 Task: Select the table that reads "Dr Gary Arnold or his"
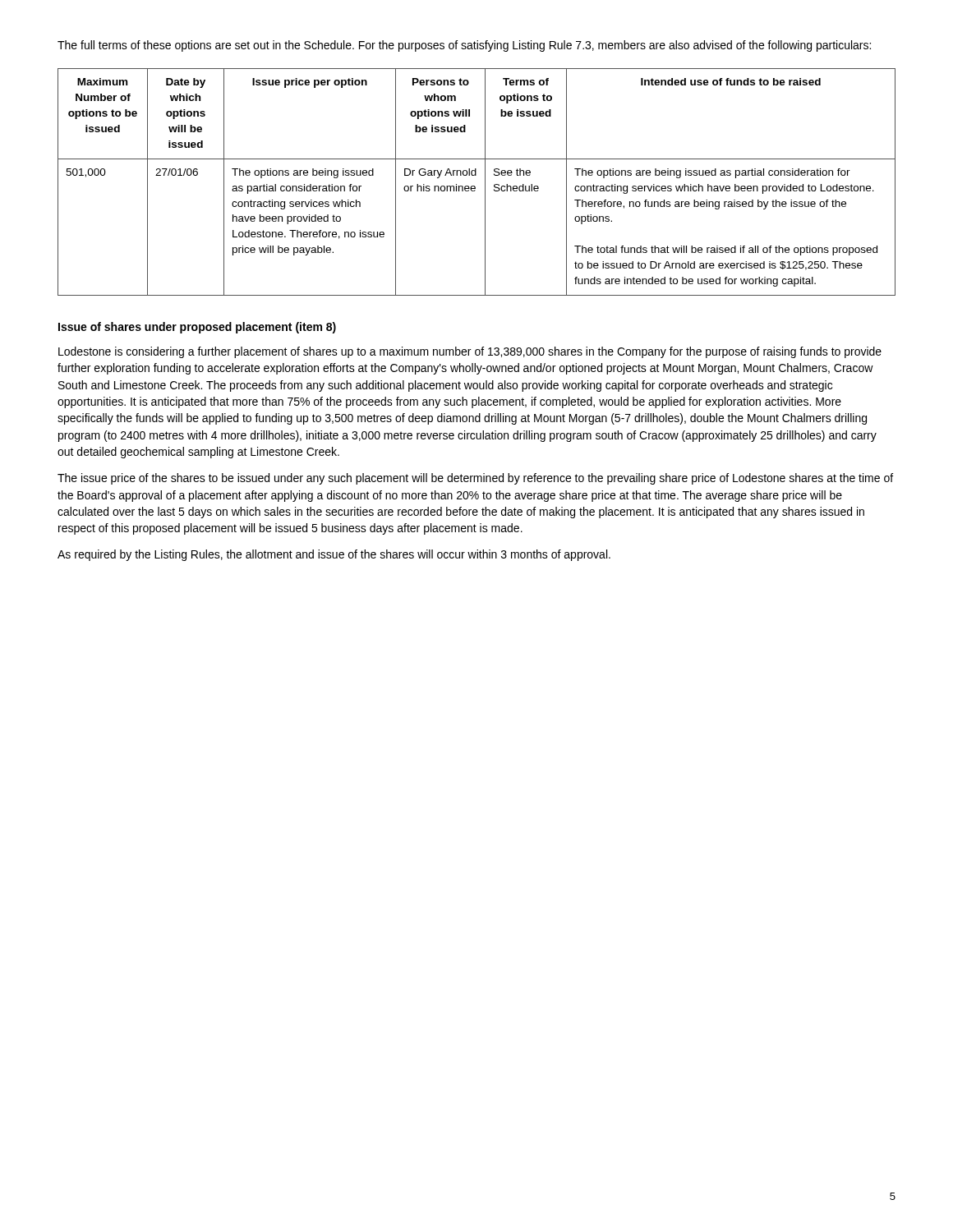pos(476,182)
